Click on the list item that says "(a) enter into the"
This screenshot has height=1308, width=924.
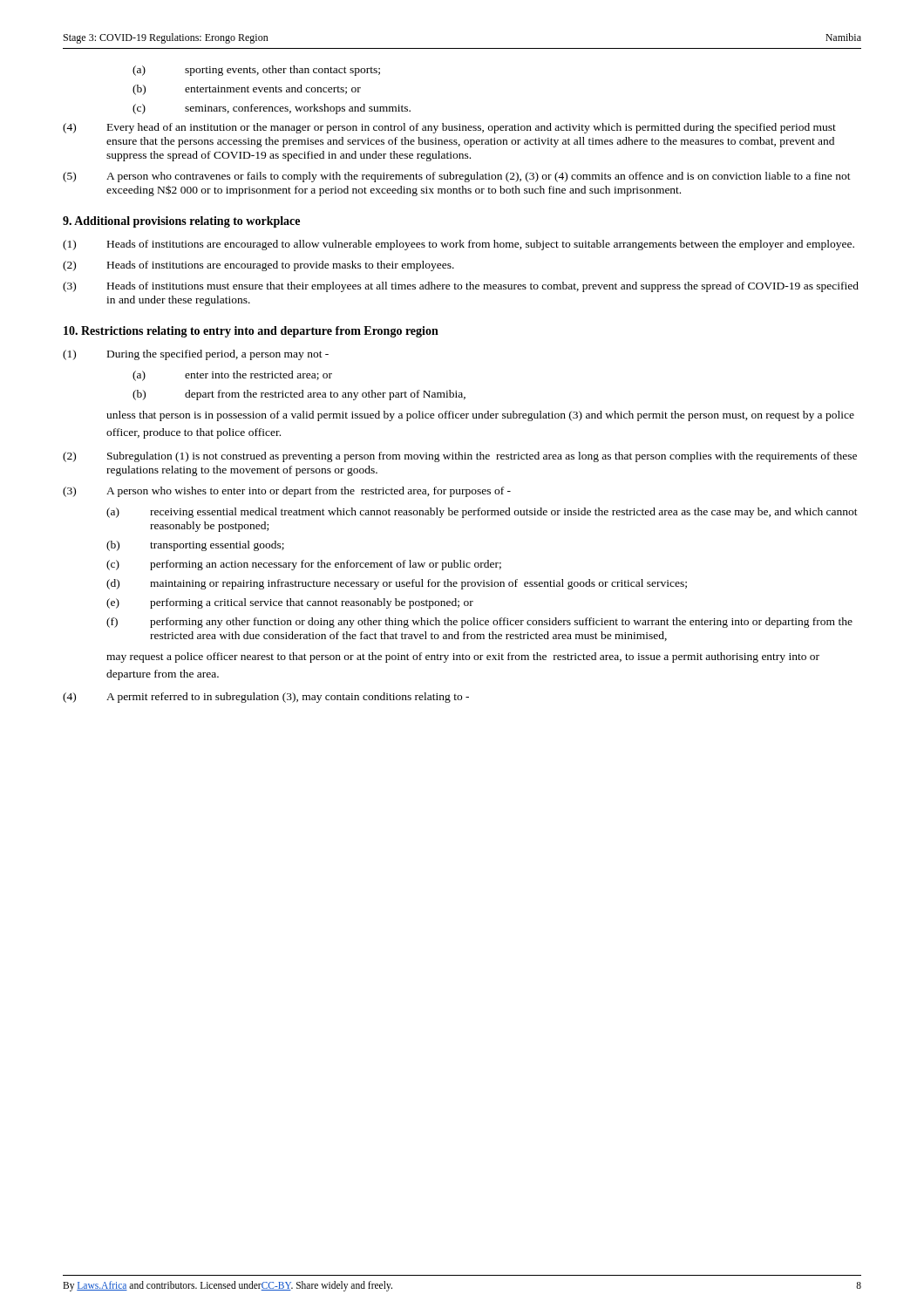click(232, 376)
